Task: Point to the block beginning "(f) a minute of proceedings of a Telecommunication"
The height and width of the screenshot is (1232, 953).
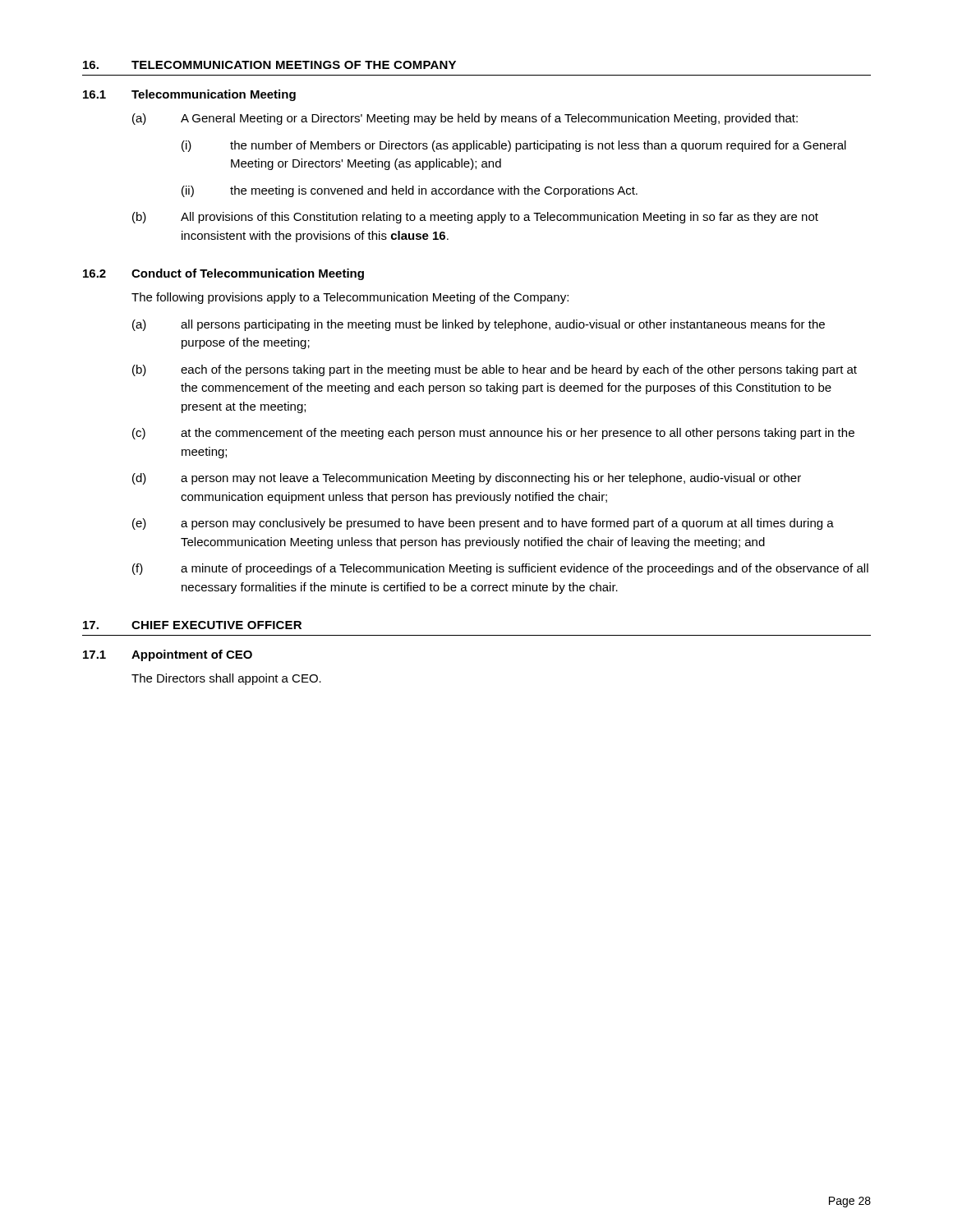Action: (501, 578)
